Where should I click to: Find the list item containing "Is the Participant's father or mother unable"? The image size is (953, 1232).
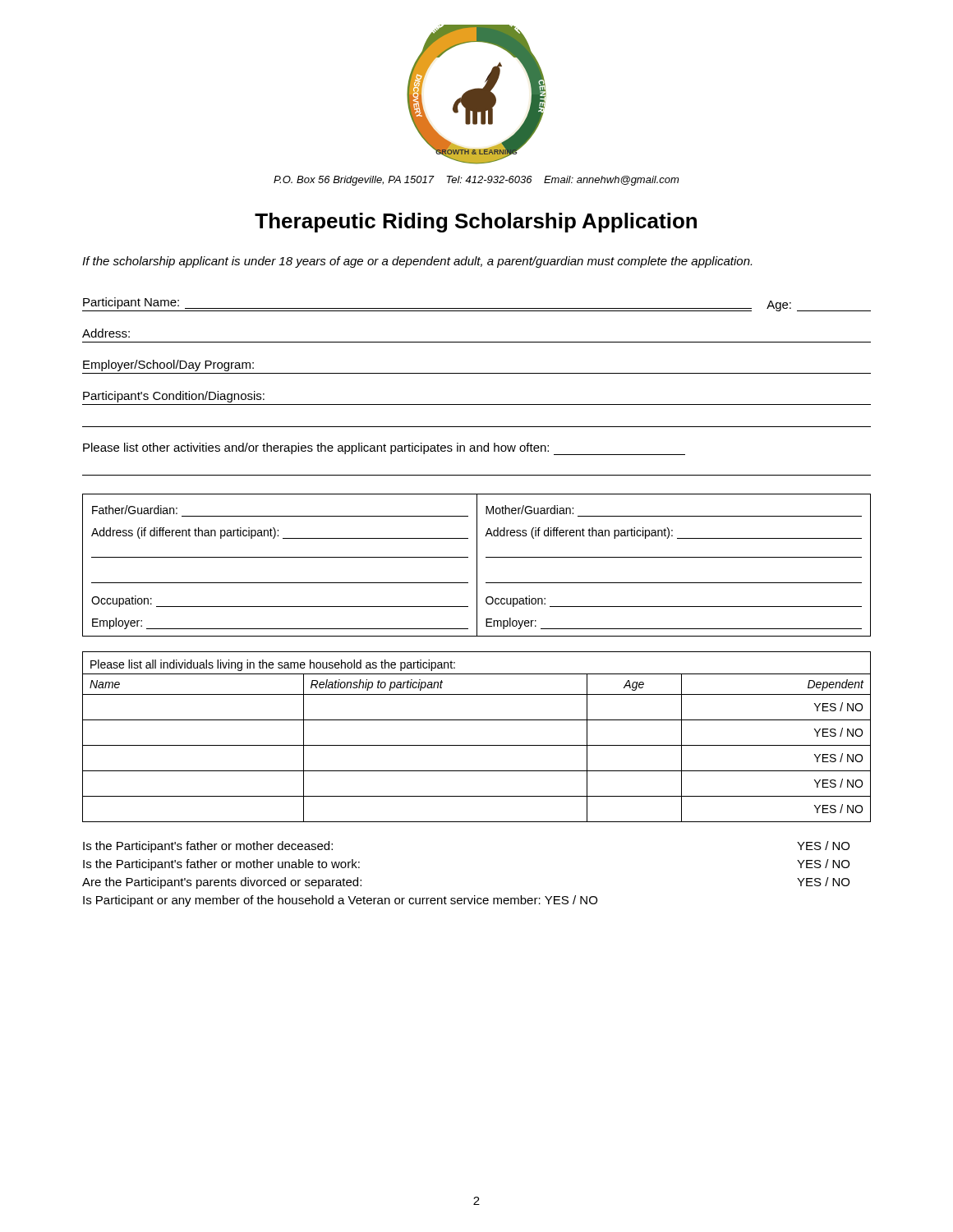coord(222,864)
